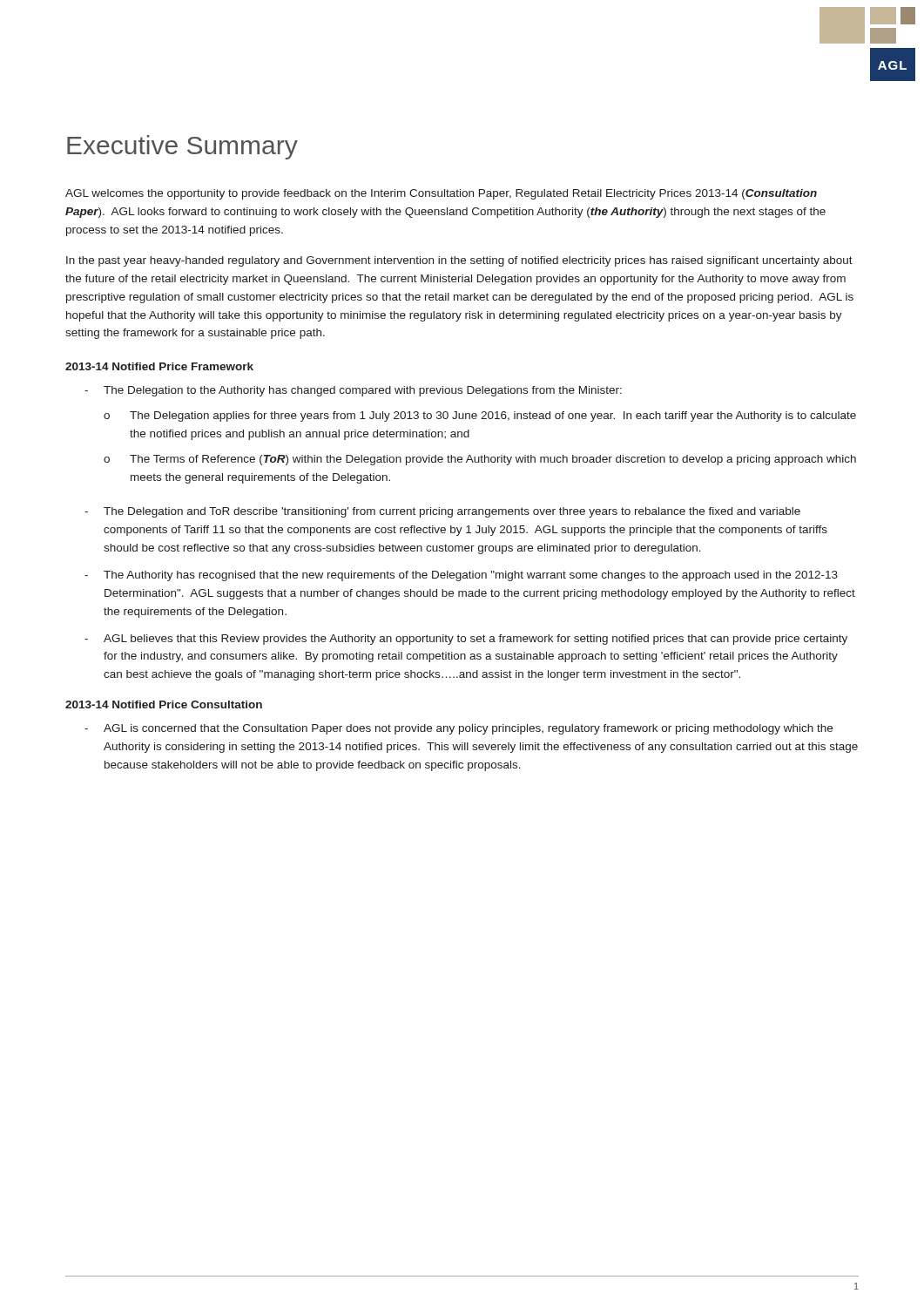
Task: Locate the text block that says "In the past year heavy-handed regulatory and Government"
Action: click(460, 296)
